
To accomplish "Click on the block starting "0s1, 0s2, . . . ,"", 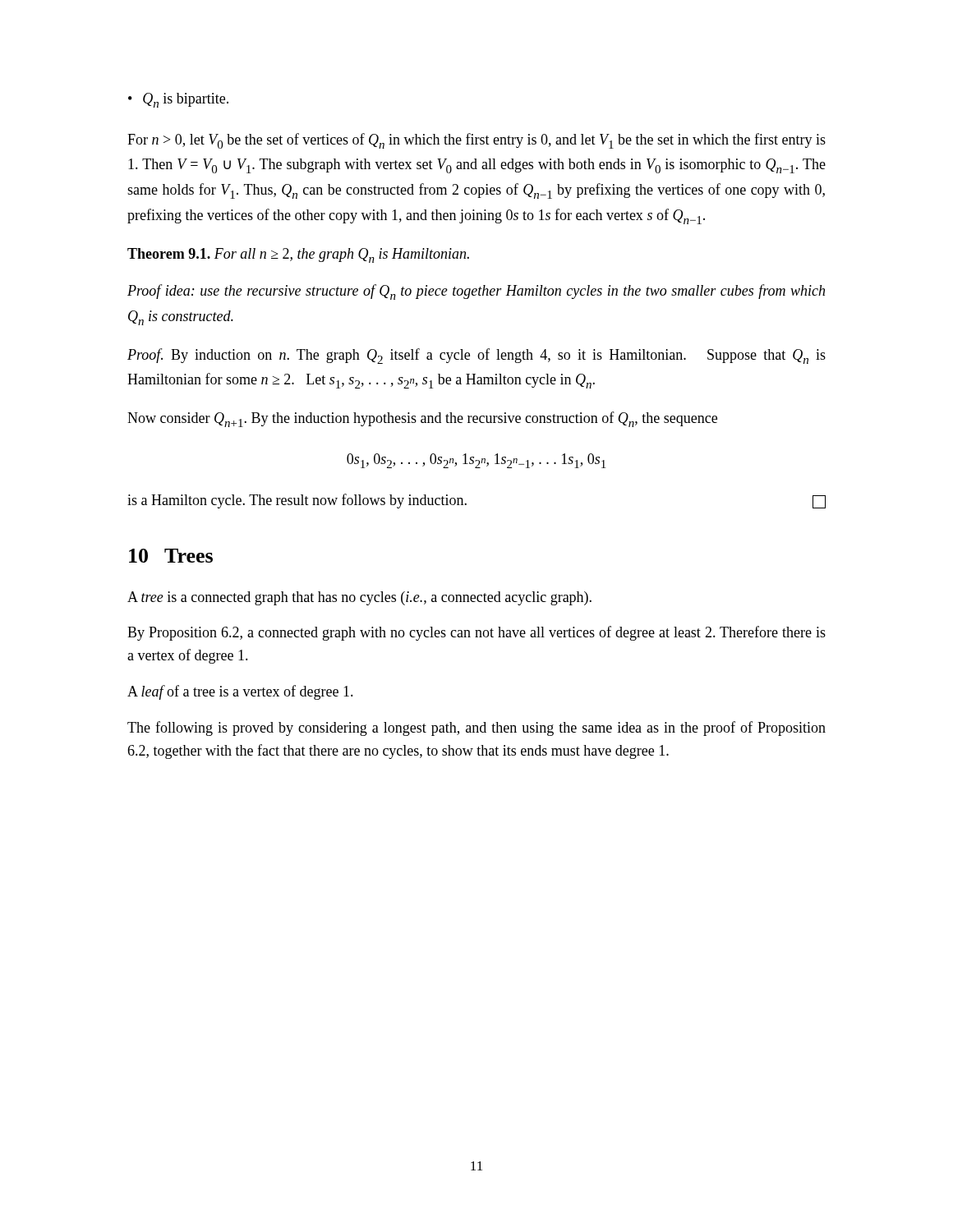I will click(476, 461).
